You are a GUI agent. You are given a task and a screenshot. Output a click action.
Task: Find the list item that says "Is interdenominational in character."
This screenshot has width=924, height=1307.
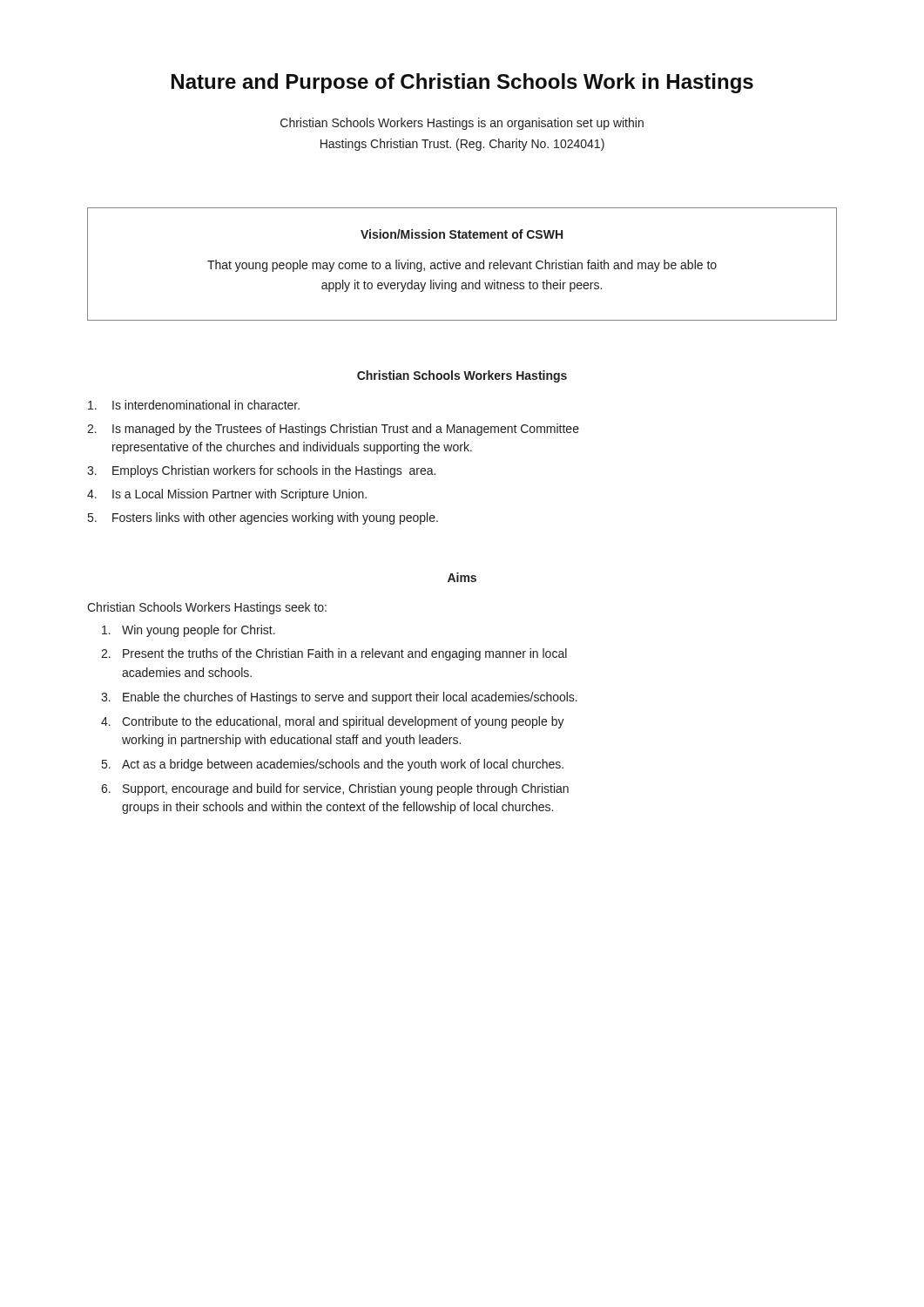coord(194,405)
